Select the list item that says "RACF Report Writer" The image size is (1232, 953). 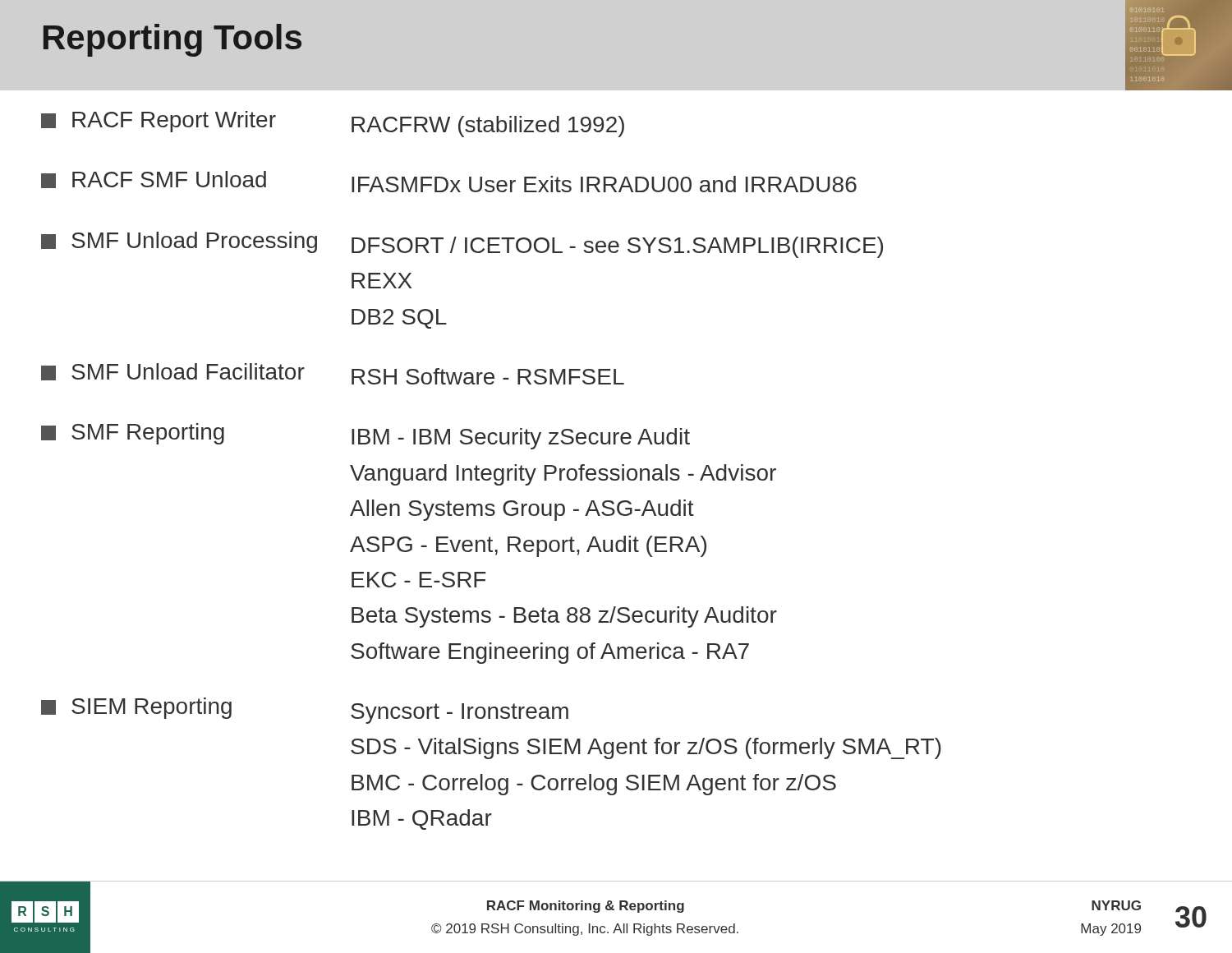tap(616, 125)
